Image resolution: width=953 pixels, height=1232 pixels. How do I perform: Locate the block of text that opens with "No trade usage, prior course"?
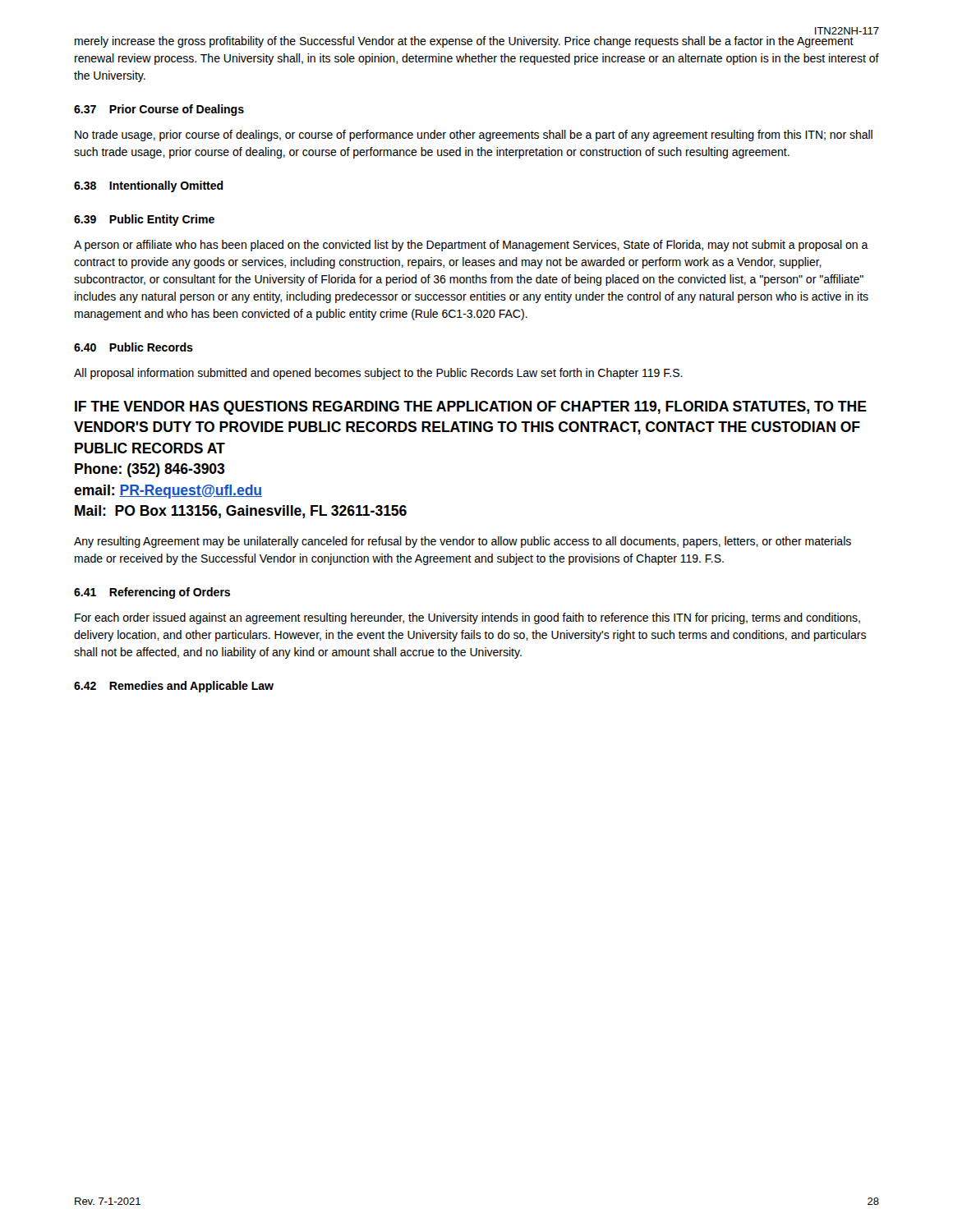(x=474, y=143)
